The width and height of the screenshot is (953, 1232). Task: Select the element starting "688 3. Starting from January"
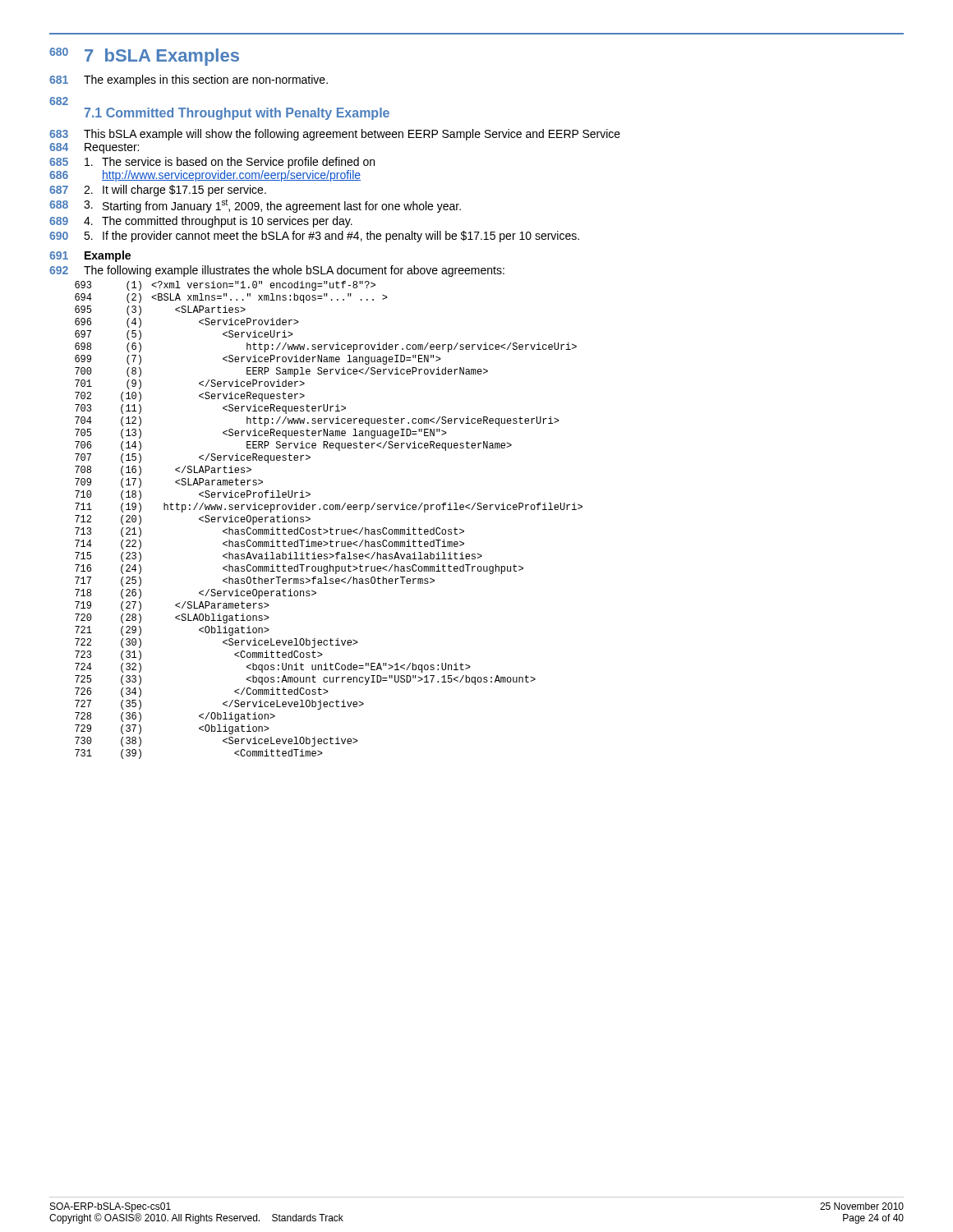255,206
